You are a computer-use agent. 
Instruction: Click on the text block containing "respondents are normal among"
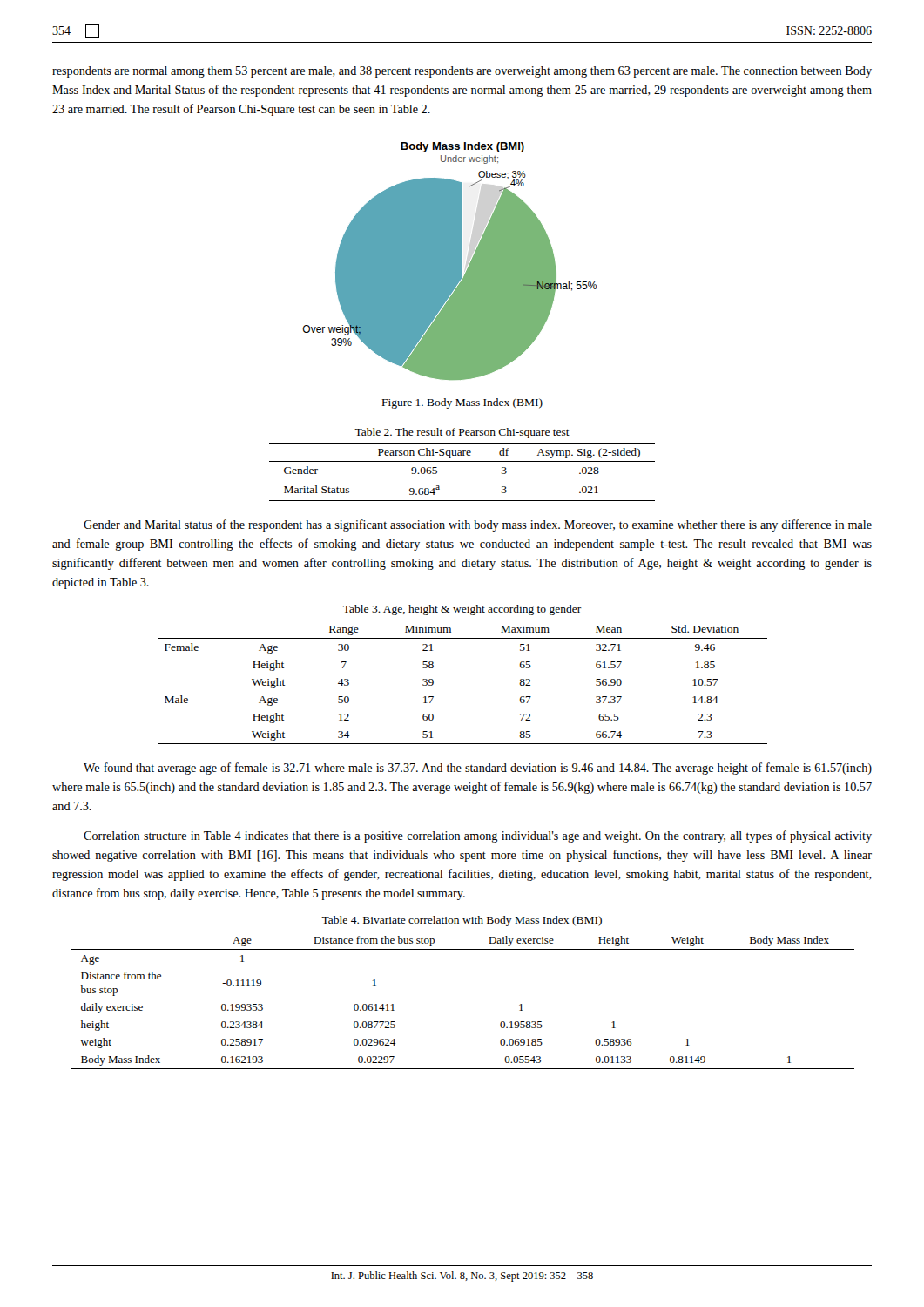pyautogui.click(x=462, y=90)
